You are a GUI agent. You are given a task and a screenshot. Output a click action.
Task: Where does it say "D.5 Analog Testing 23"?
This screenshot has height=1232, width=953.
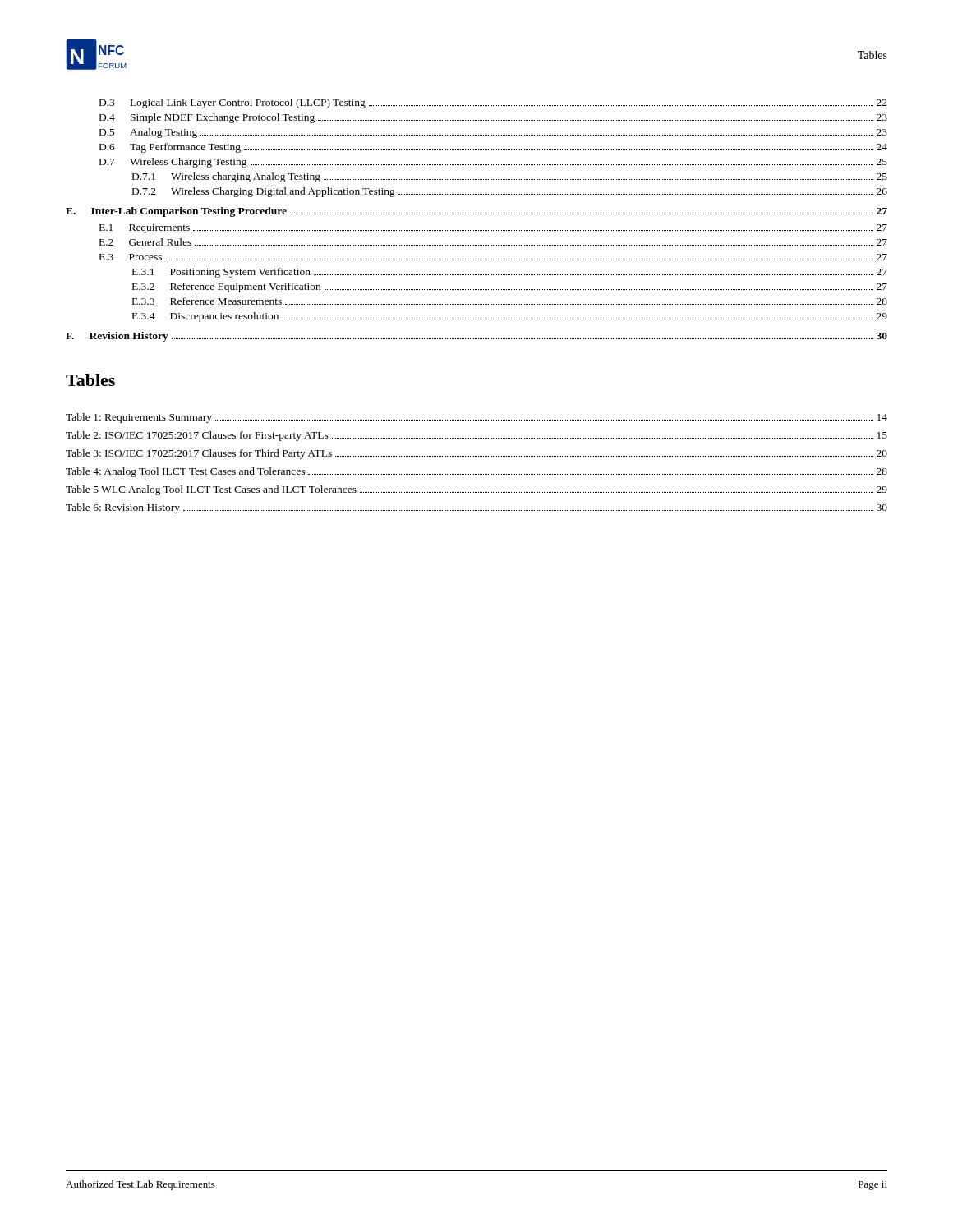tap(493, 132)
